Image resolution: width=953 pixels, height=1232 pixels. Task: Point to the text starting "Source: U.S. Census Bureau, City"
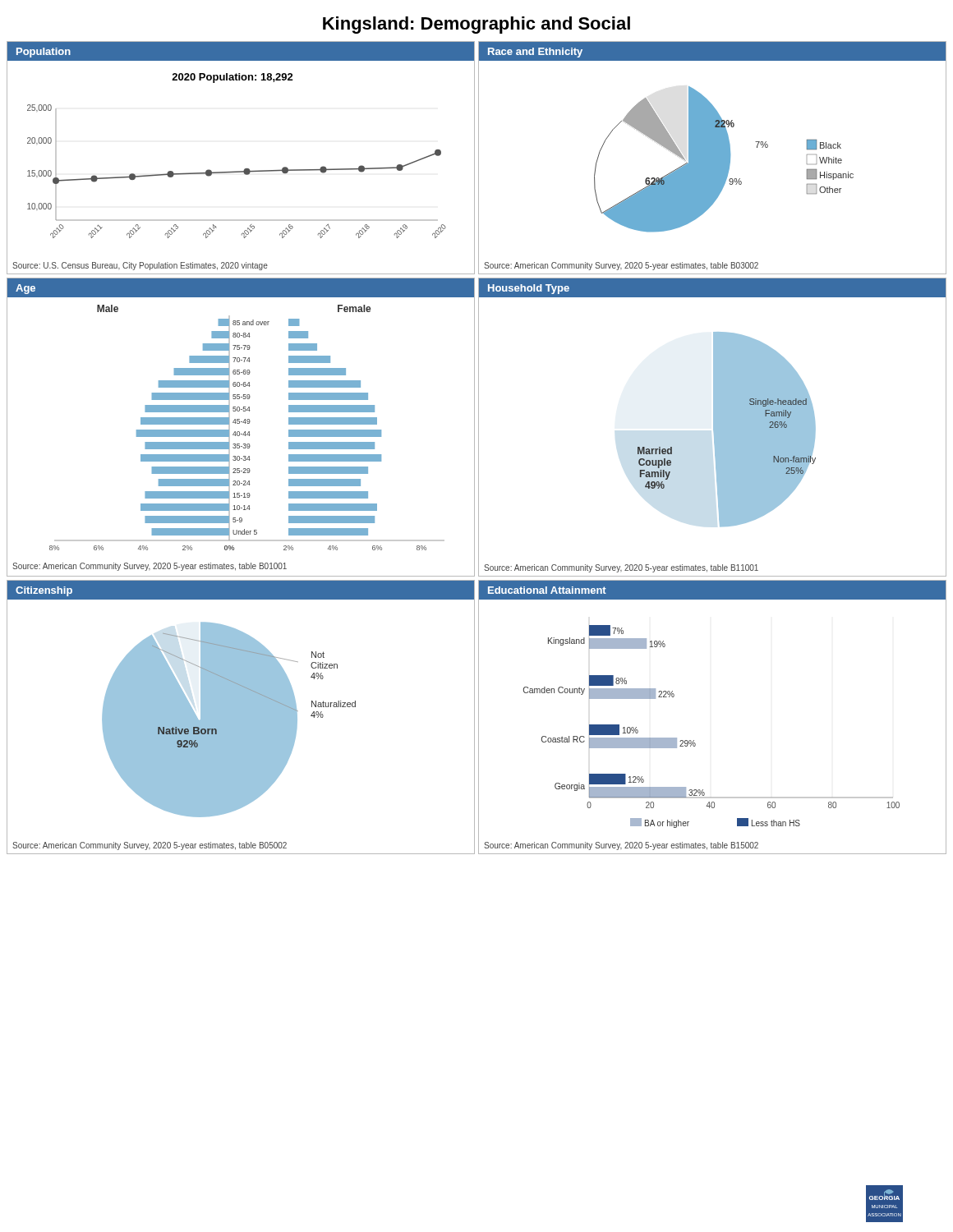[x=140, y=266]
